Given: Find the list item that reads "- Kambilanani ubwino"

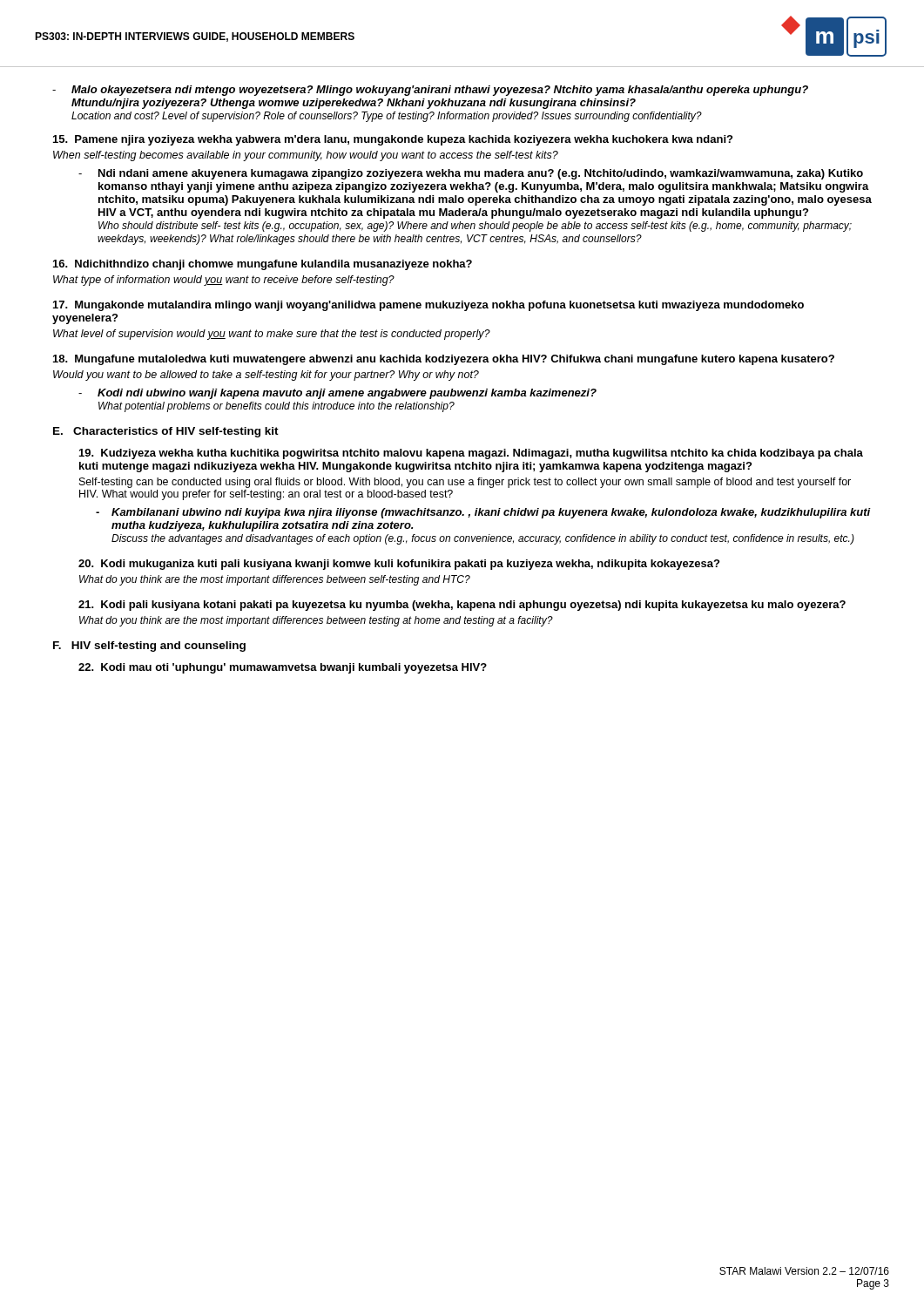Looking at the screenshot, I should [484, 525].
